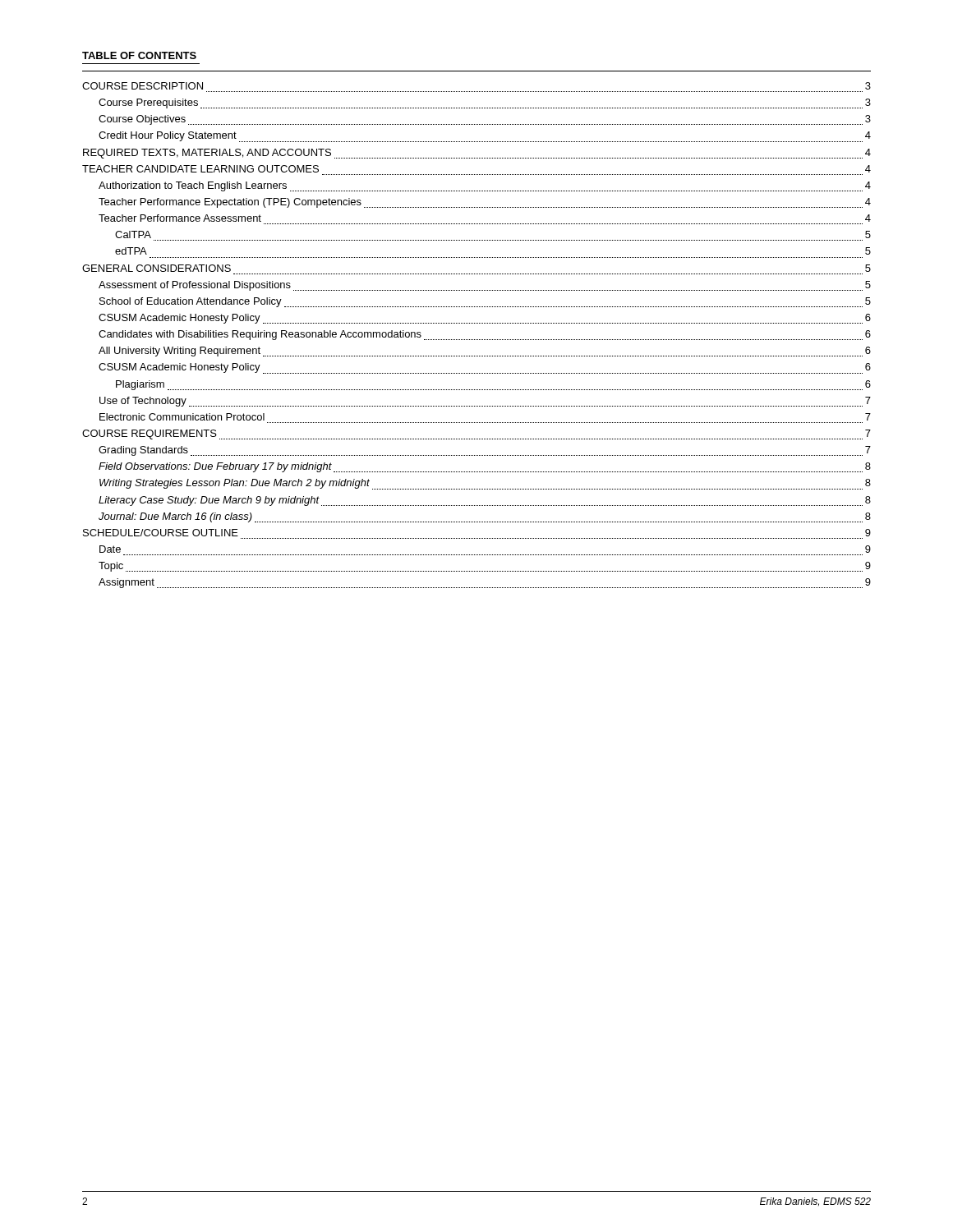Locate the text block starting "COURSE DESCRIPTION 3"
Viewport: 953px width, 1232px height.
[x=476, y=86]
